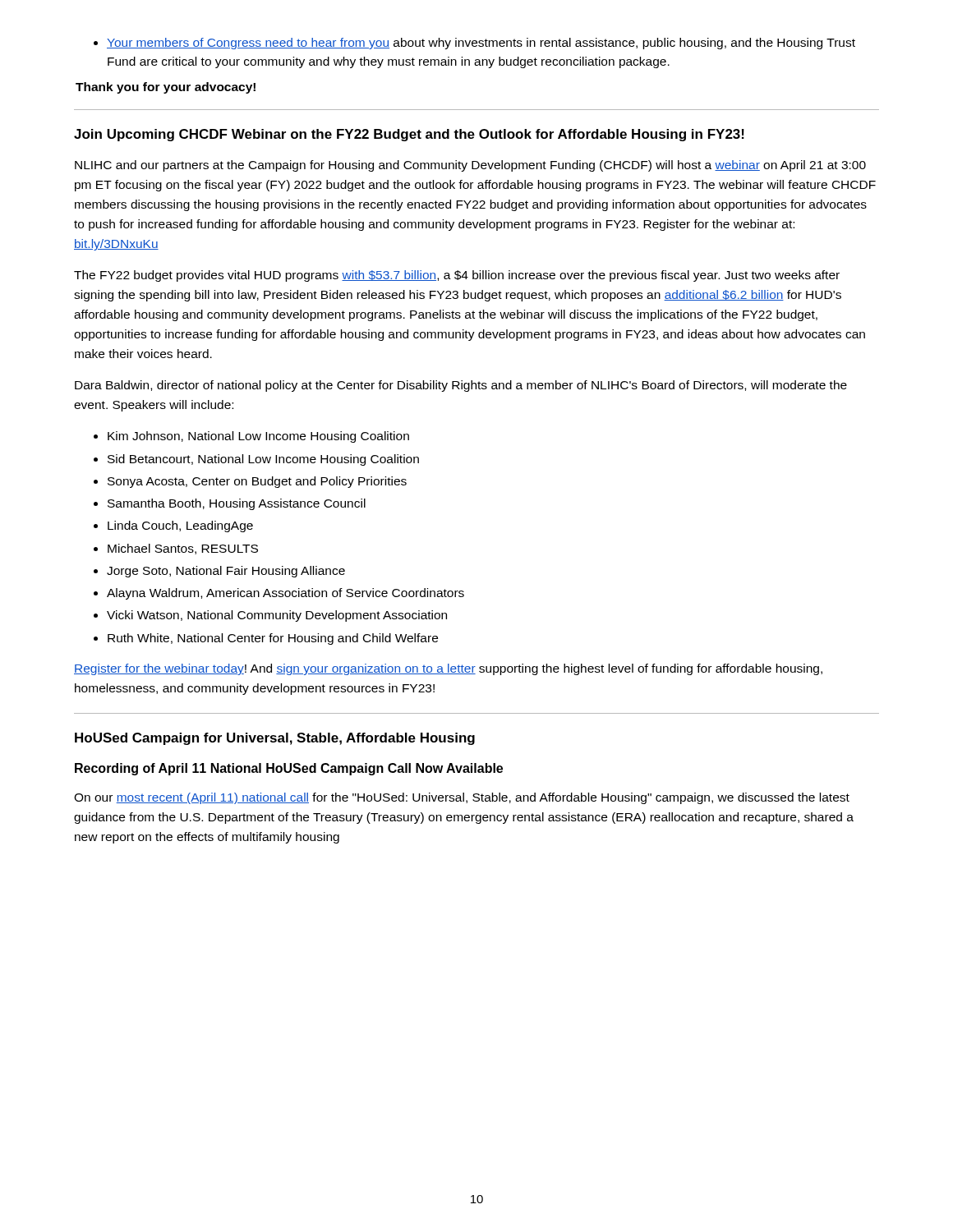Find the text starting "Vicki Watson, National"
Screen dimensions: 1232x953
pos(277,616)
